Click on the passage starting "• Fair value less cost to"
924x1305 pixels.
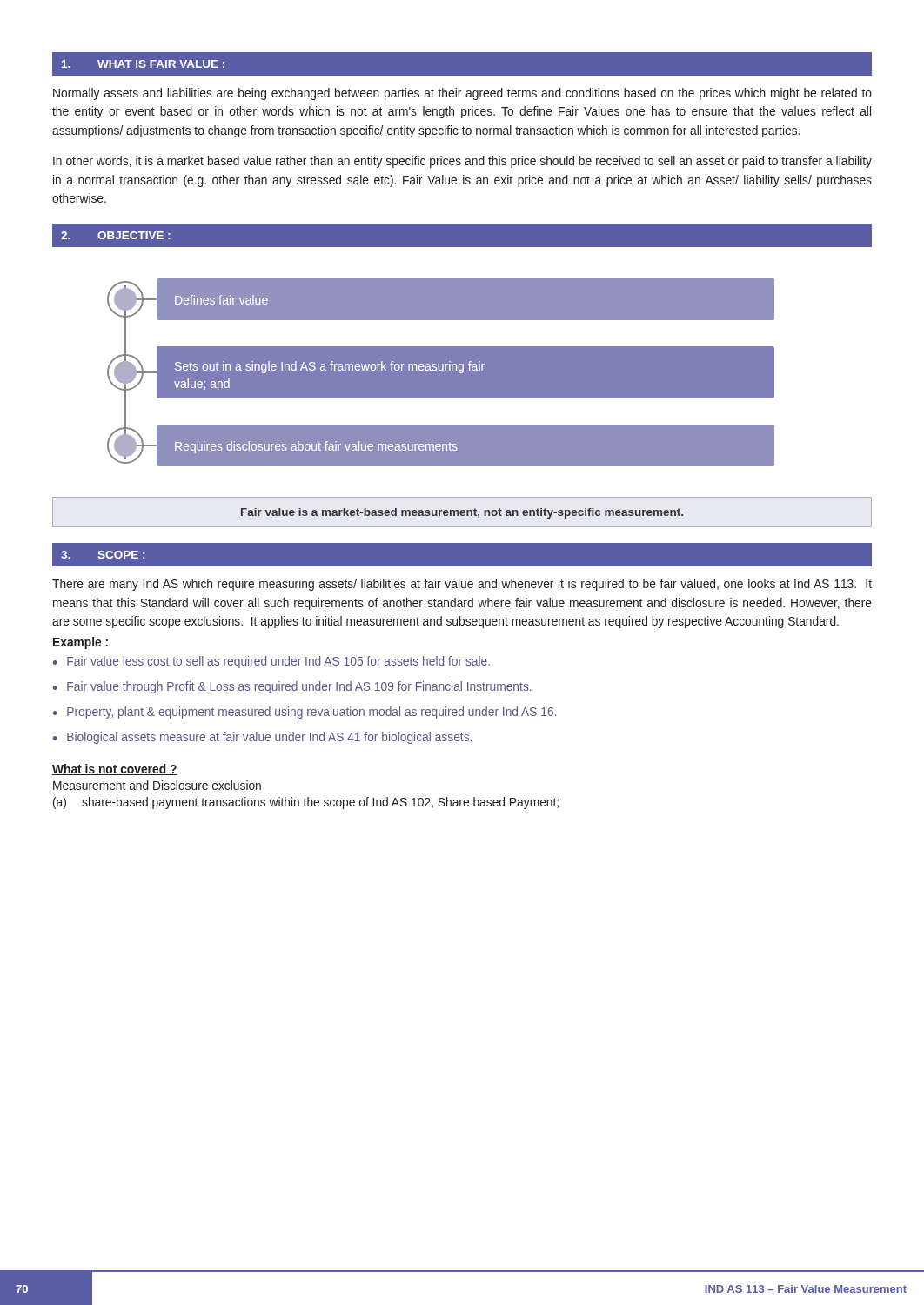[x=271, y=665]
